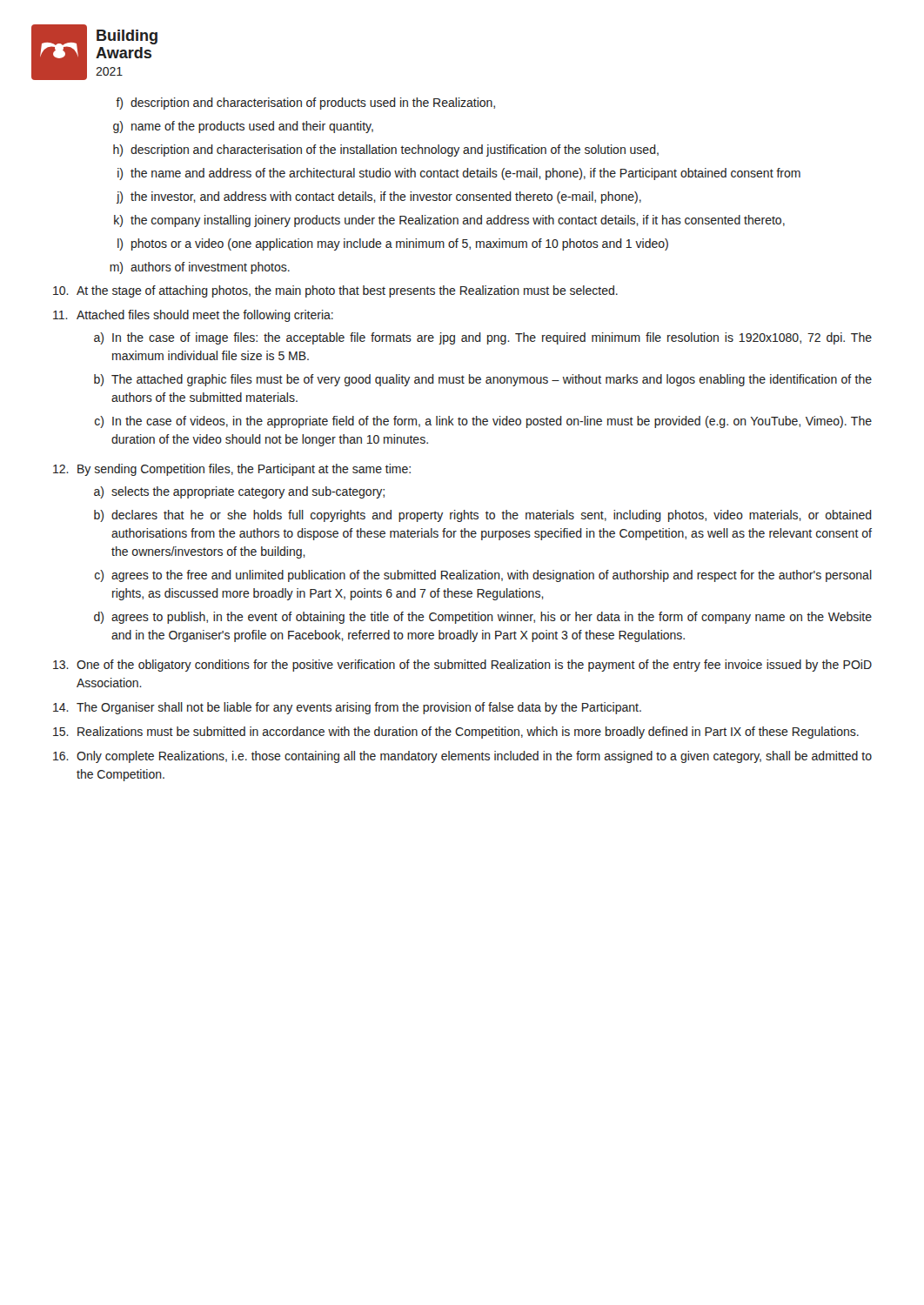Locate the block of text that opens with "l) photos or a video (one application"
The image size is (924, 1305).
483,244
